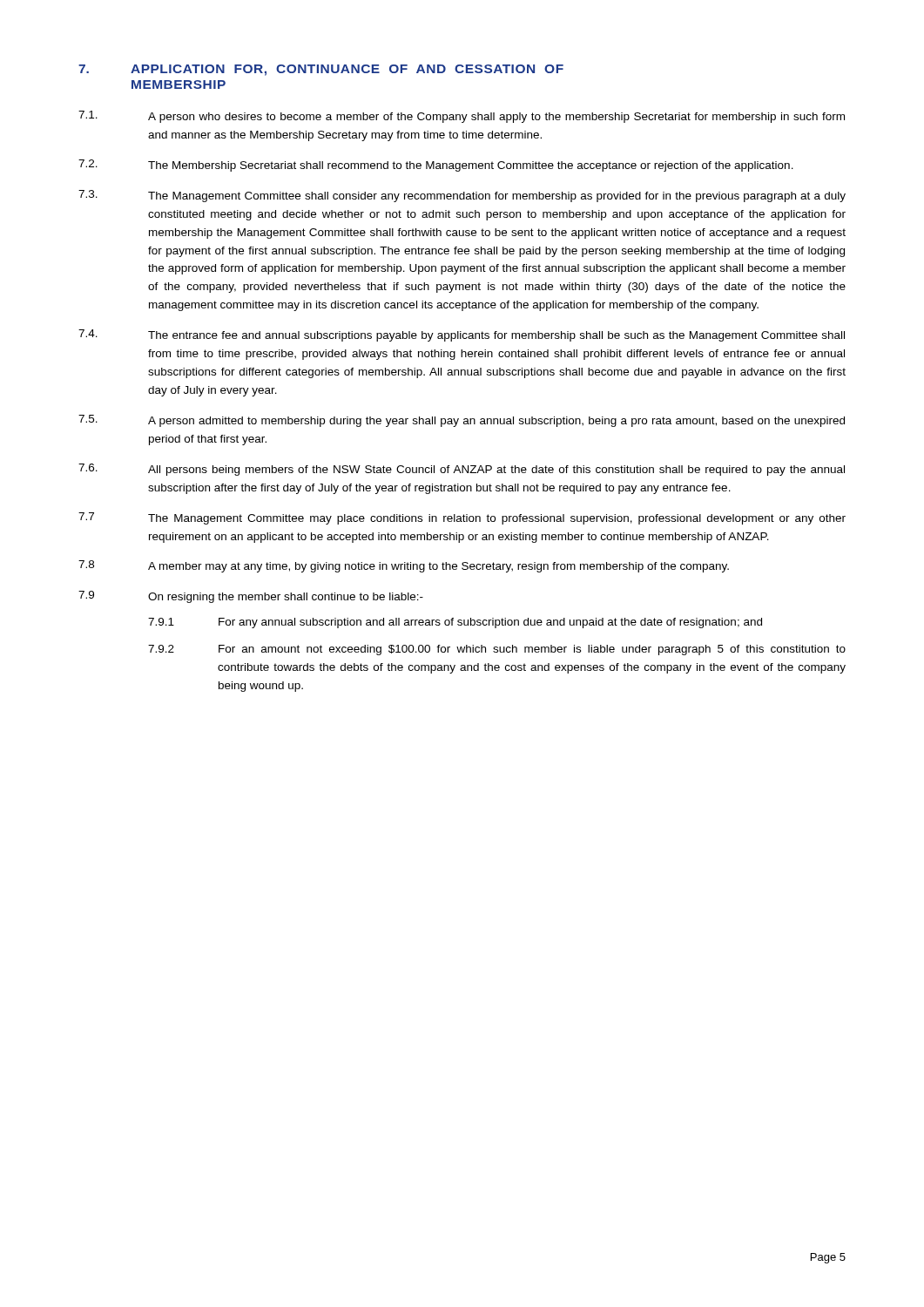
Task: Point to the region starting "7.2. The Membership Secretariat shall recommend to"
Action: (x=462, y=166)
